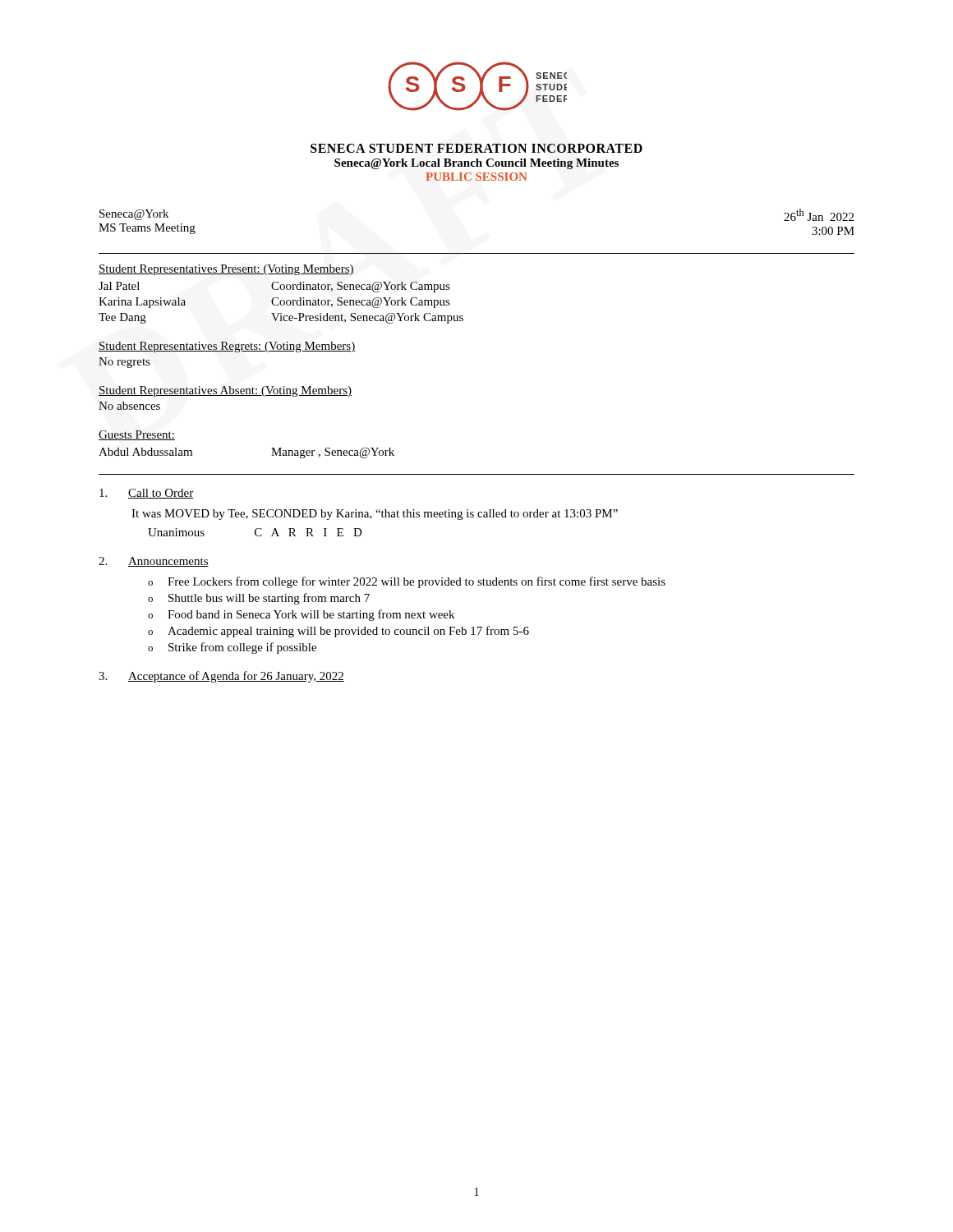
Task: Find the text starting "Call to Order"
Action: (x=476, y=513)
